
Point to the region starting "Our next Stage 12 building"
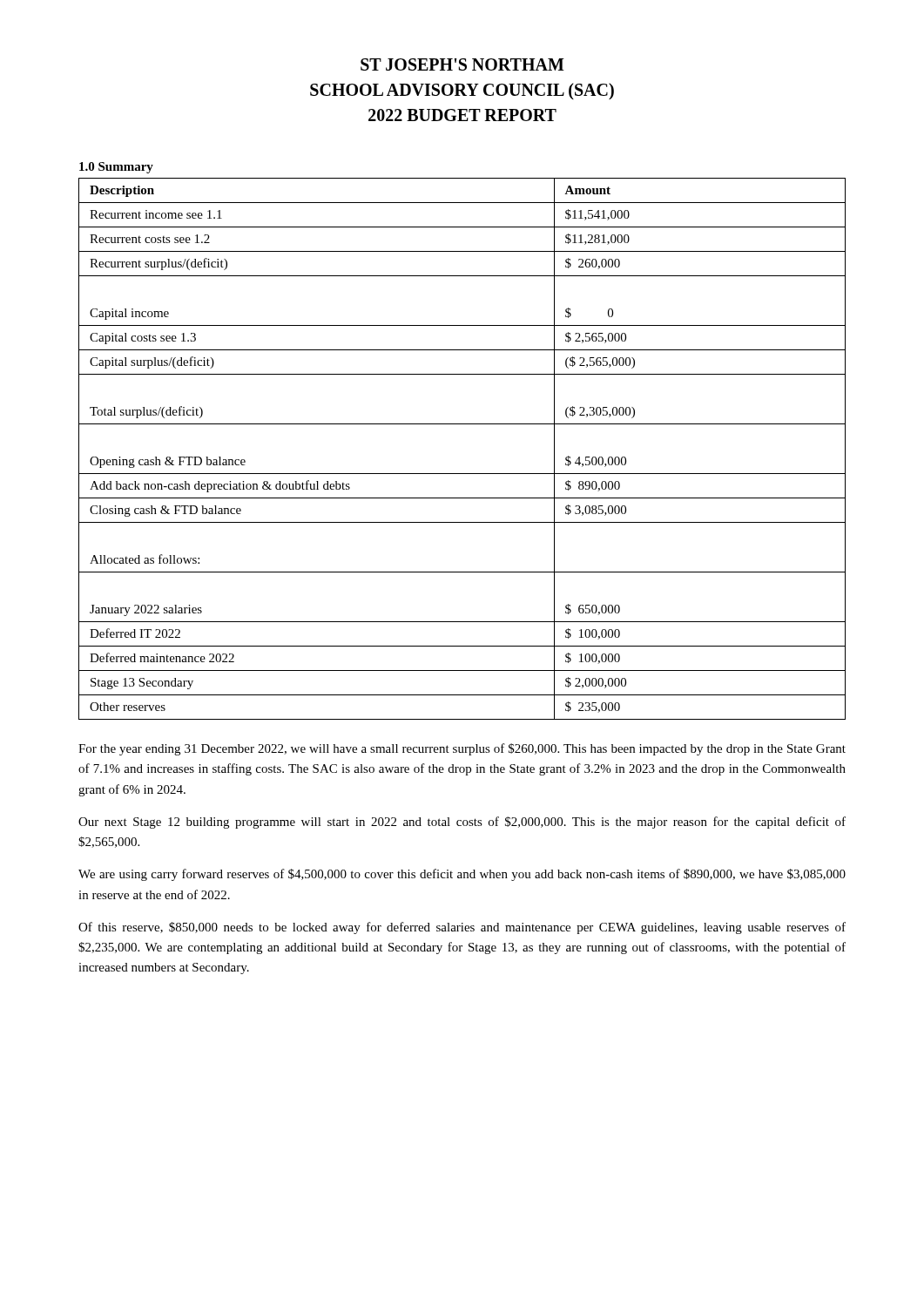pos(462,832)
